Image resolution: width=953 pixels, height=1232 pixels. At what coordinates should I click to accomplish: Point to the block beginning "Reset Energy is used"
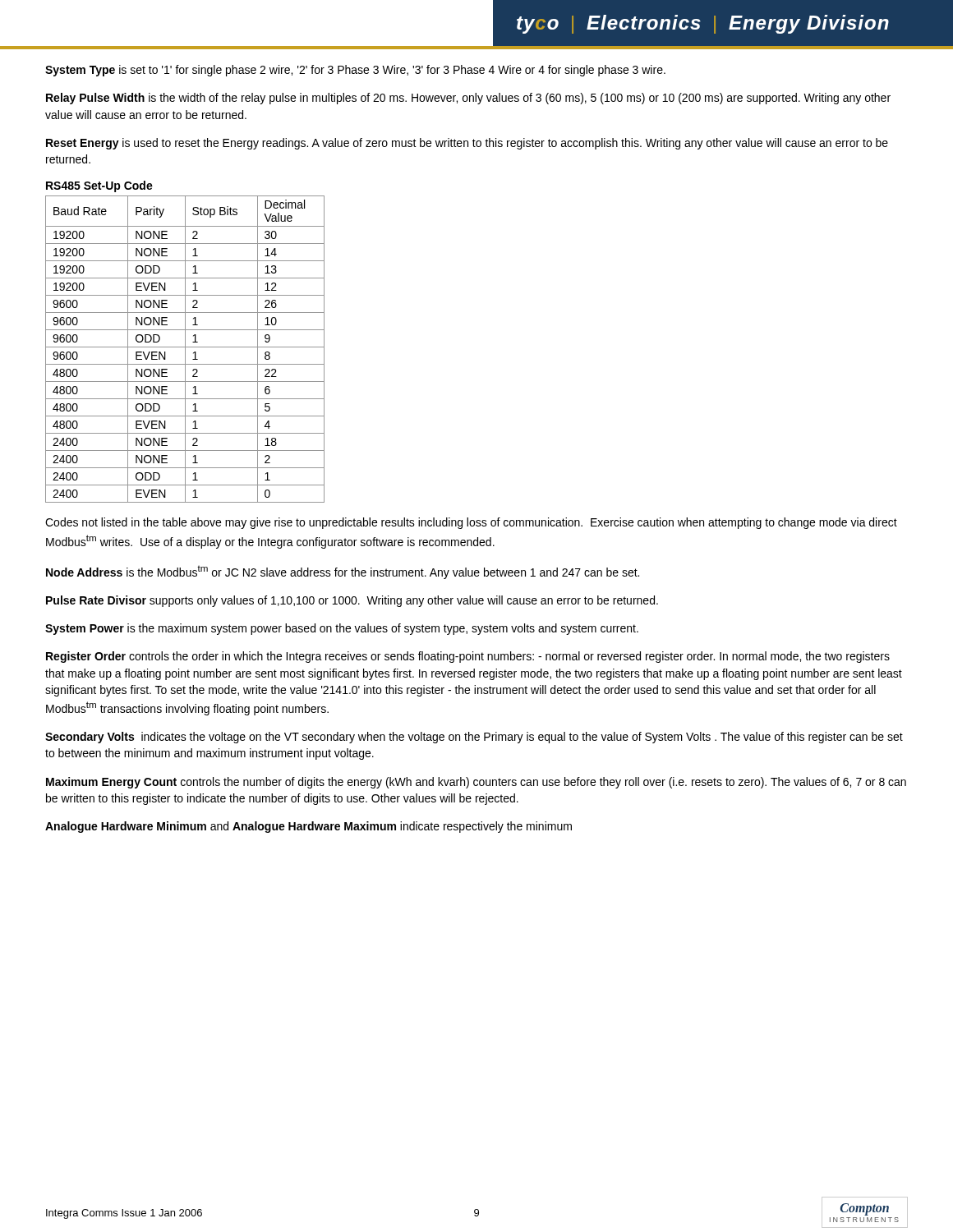tap(467, 151)
